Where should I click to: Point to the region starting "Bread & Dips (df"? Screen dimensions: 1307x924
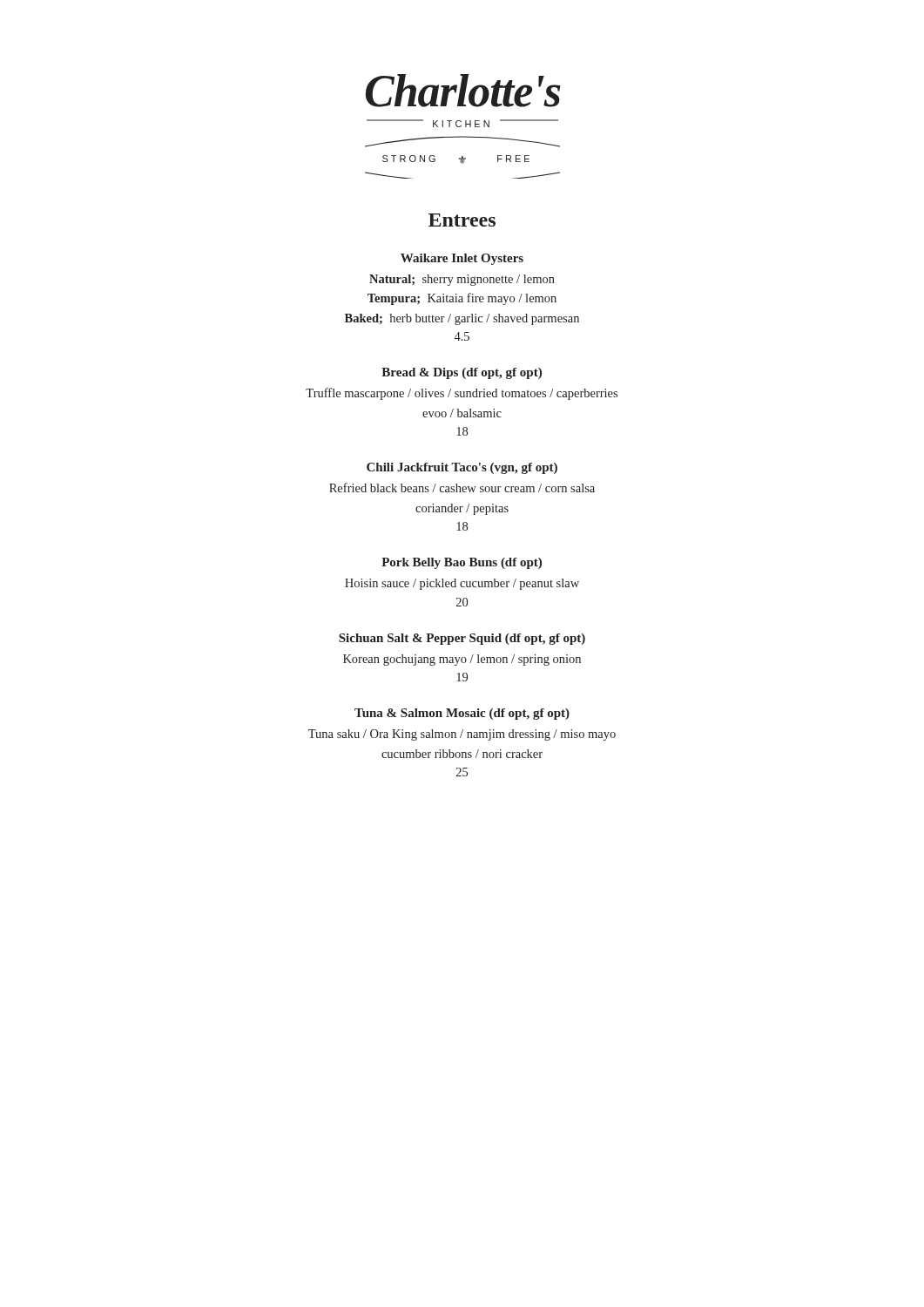tap(462, 402)
